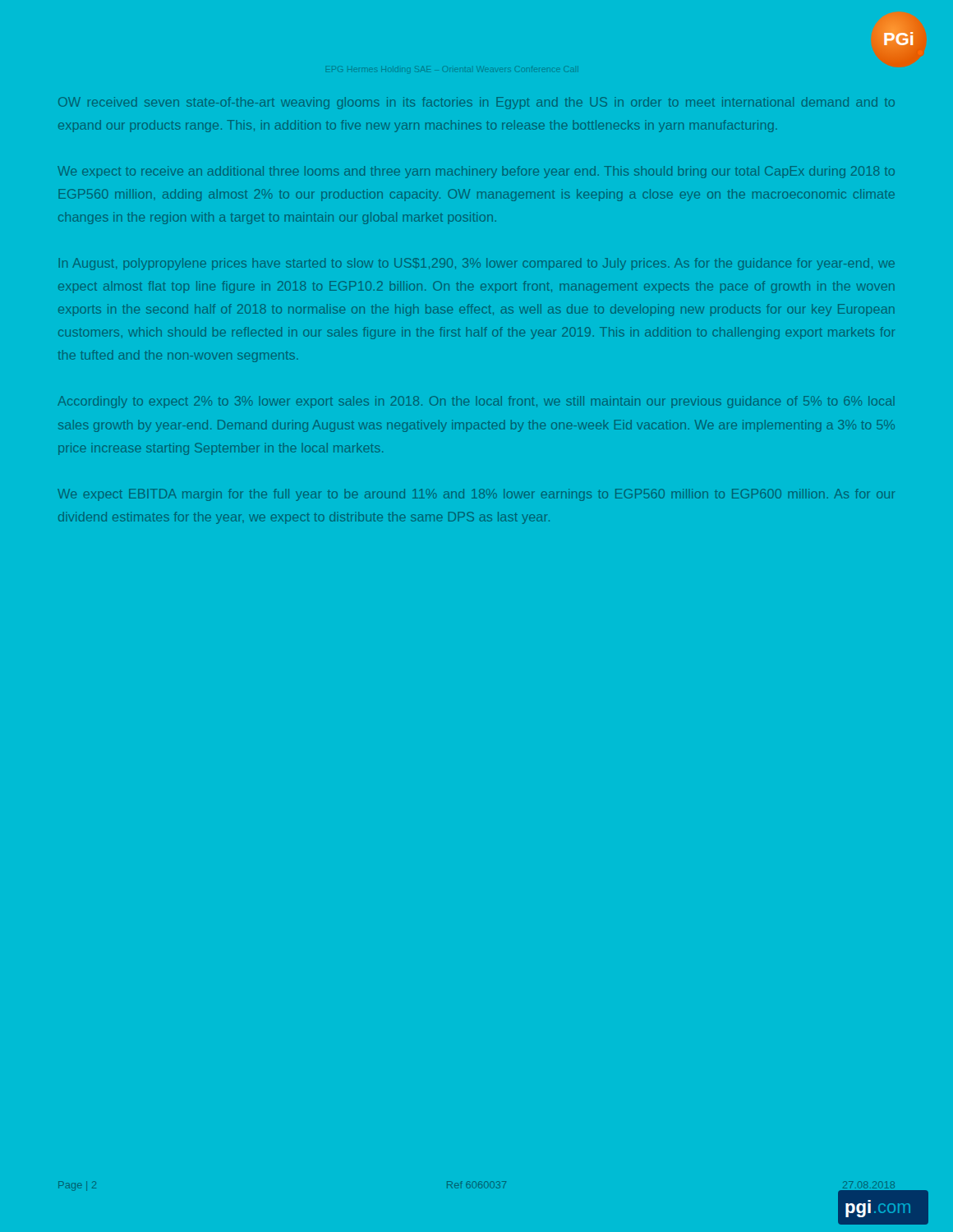Locate the text block that reads "In August, polypropylene prices have started to slow"
953x1232 pixels.
click(476, 309)
